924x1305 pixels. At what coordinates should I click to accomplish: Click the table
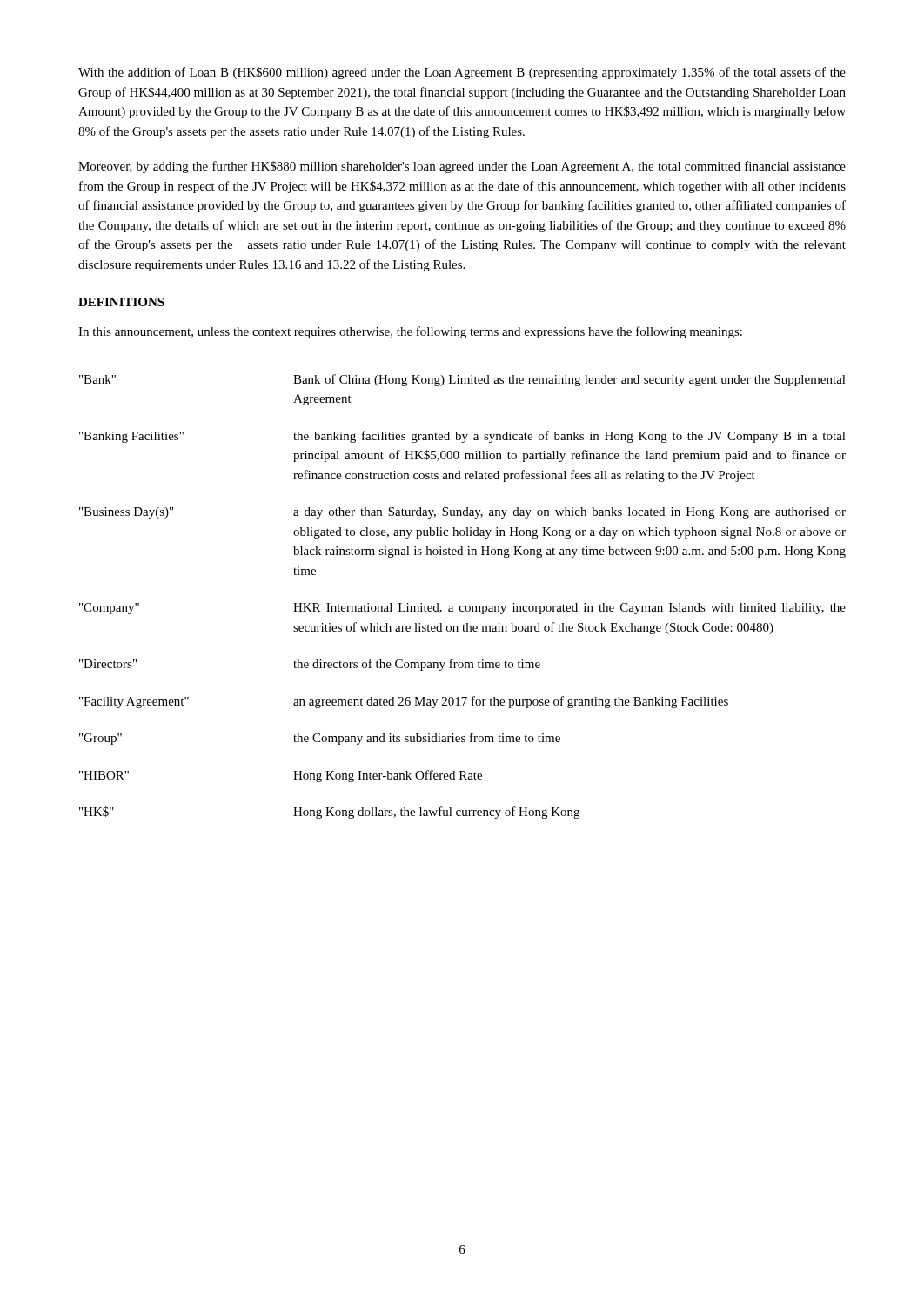point(462,595)
